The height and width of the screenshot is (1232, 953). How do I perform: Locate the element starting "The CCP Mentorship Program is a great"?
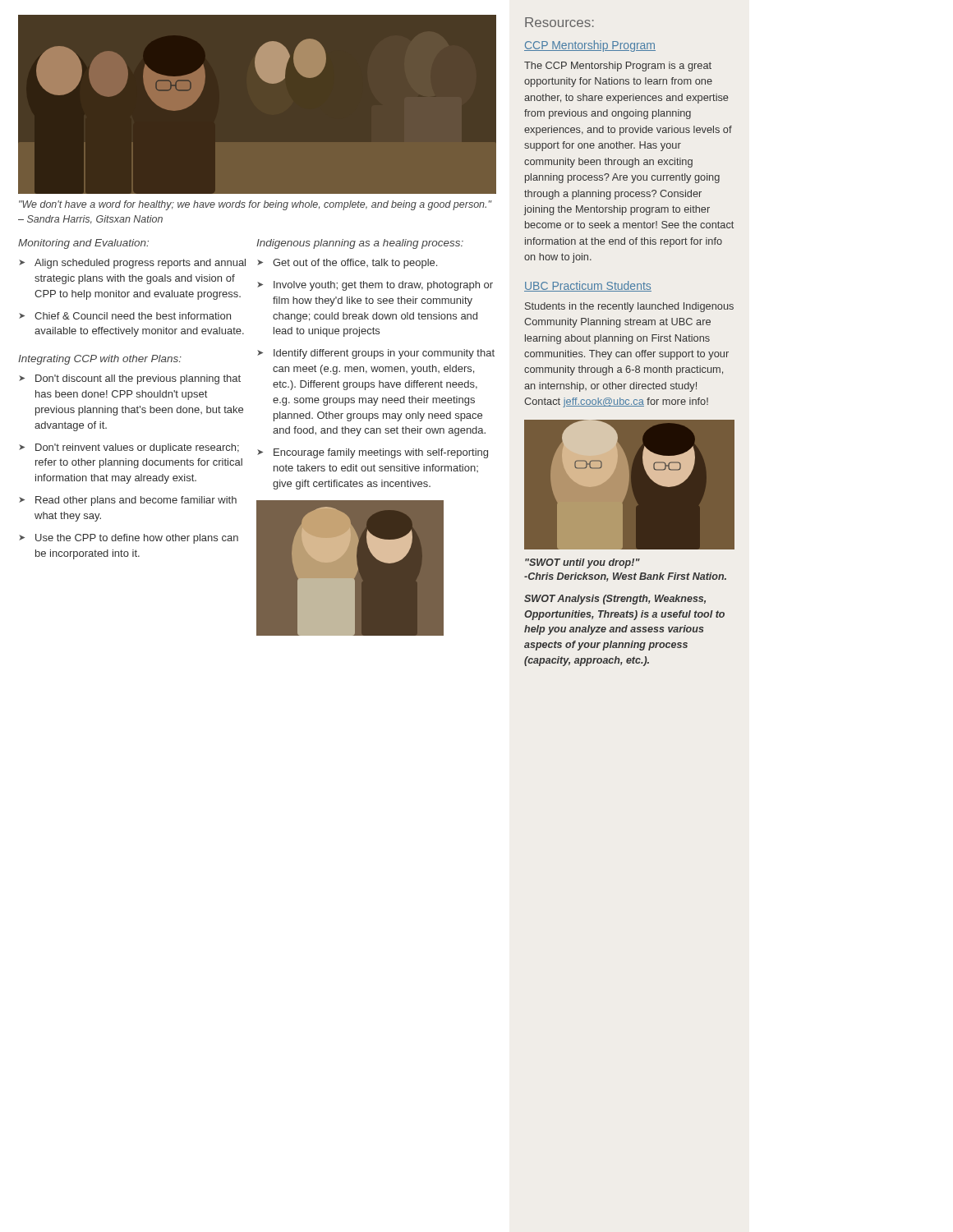pyautogui.click(x=629, y=161)
